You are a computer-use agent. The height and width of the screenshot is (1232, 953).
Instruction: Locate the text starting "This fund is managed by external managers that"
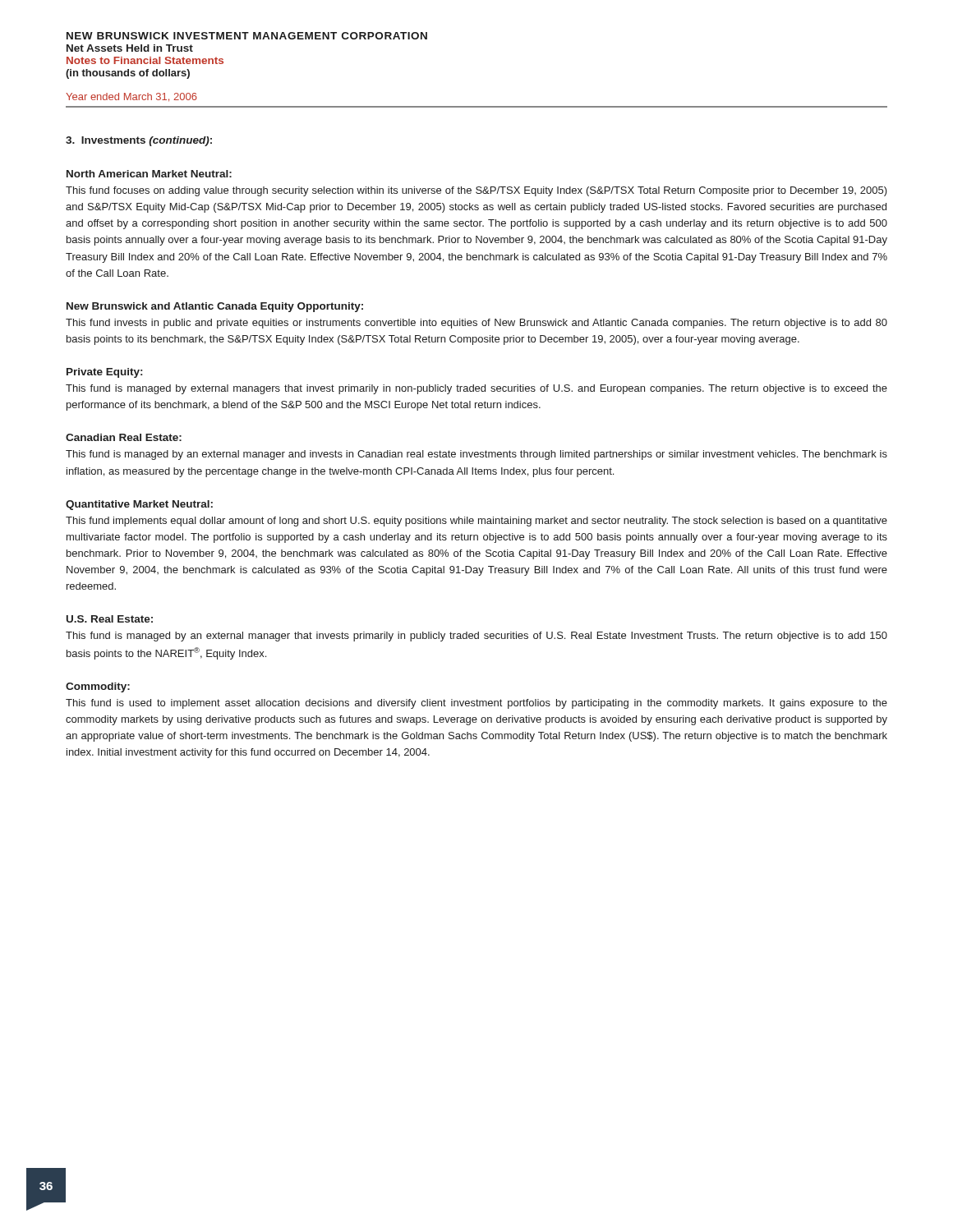pyautogui.click(x=476, y=396)
